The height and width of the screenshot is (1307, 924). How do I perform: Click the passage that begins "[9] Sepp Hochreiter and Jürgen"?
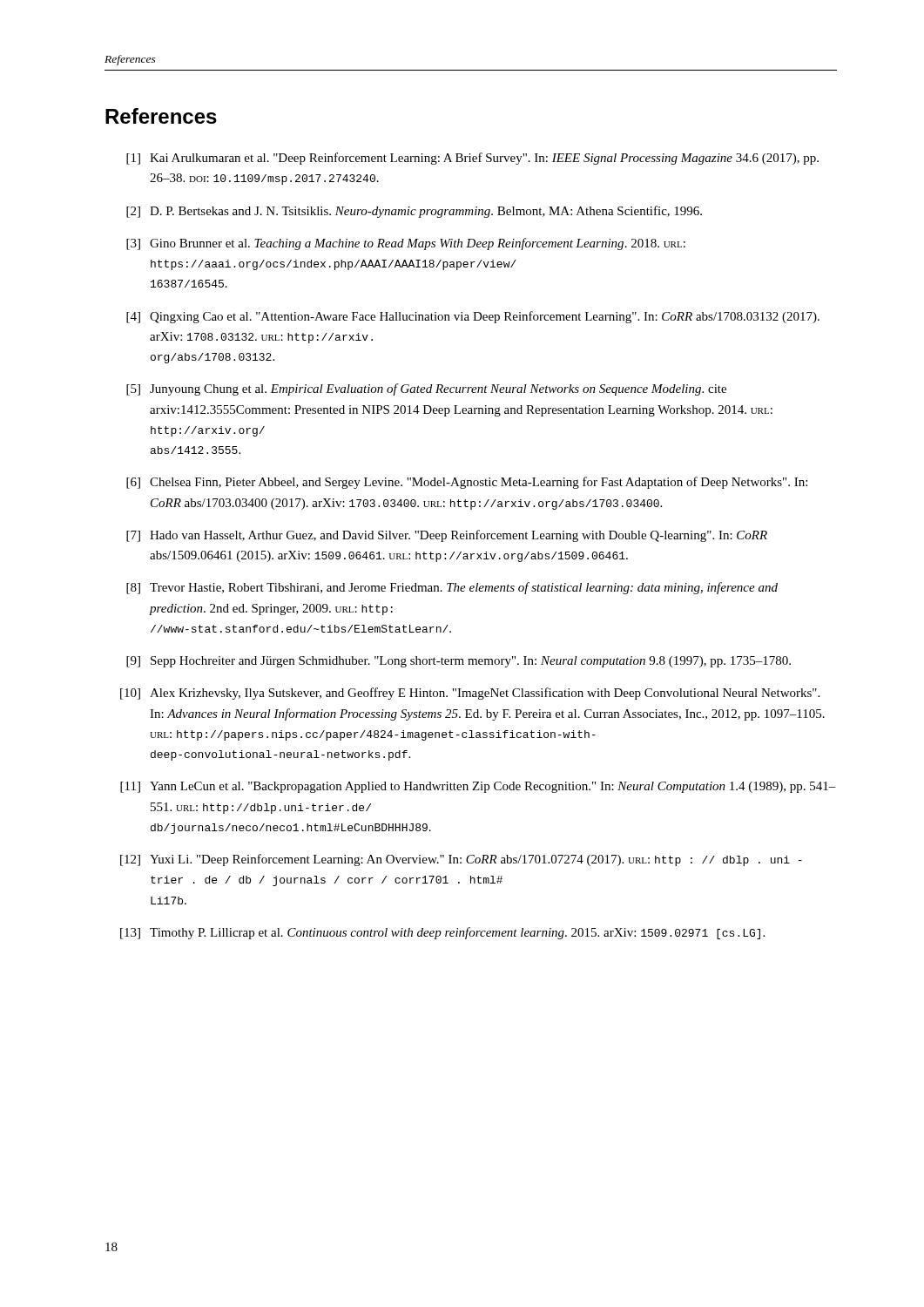[x=471, y=661]
